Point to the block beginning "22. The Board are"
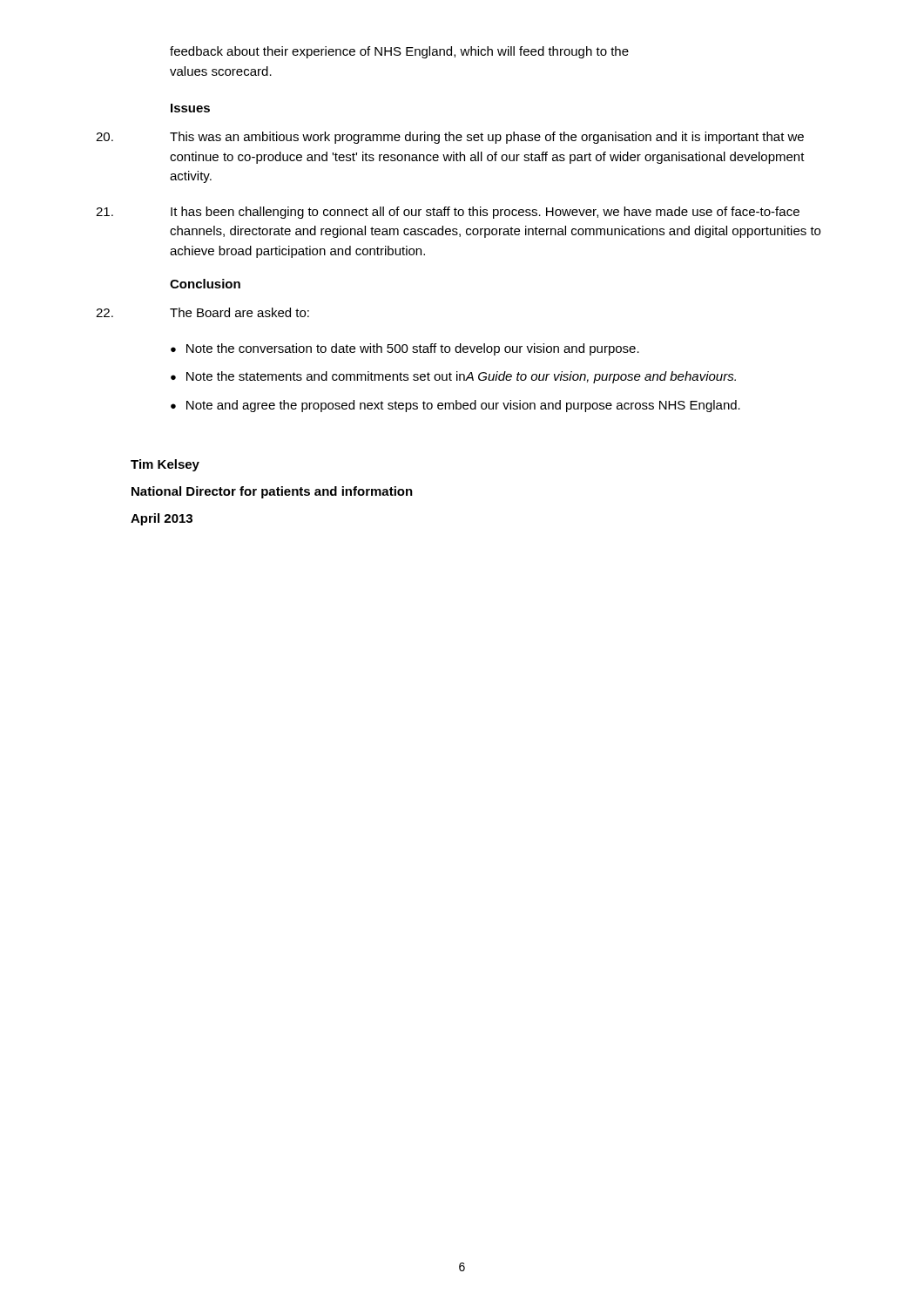Screen dimensions: 1307x924 (202, 312)
